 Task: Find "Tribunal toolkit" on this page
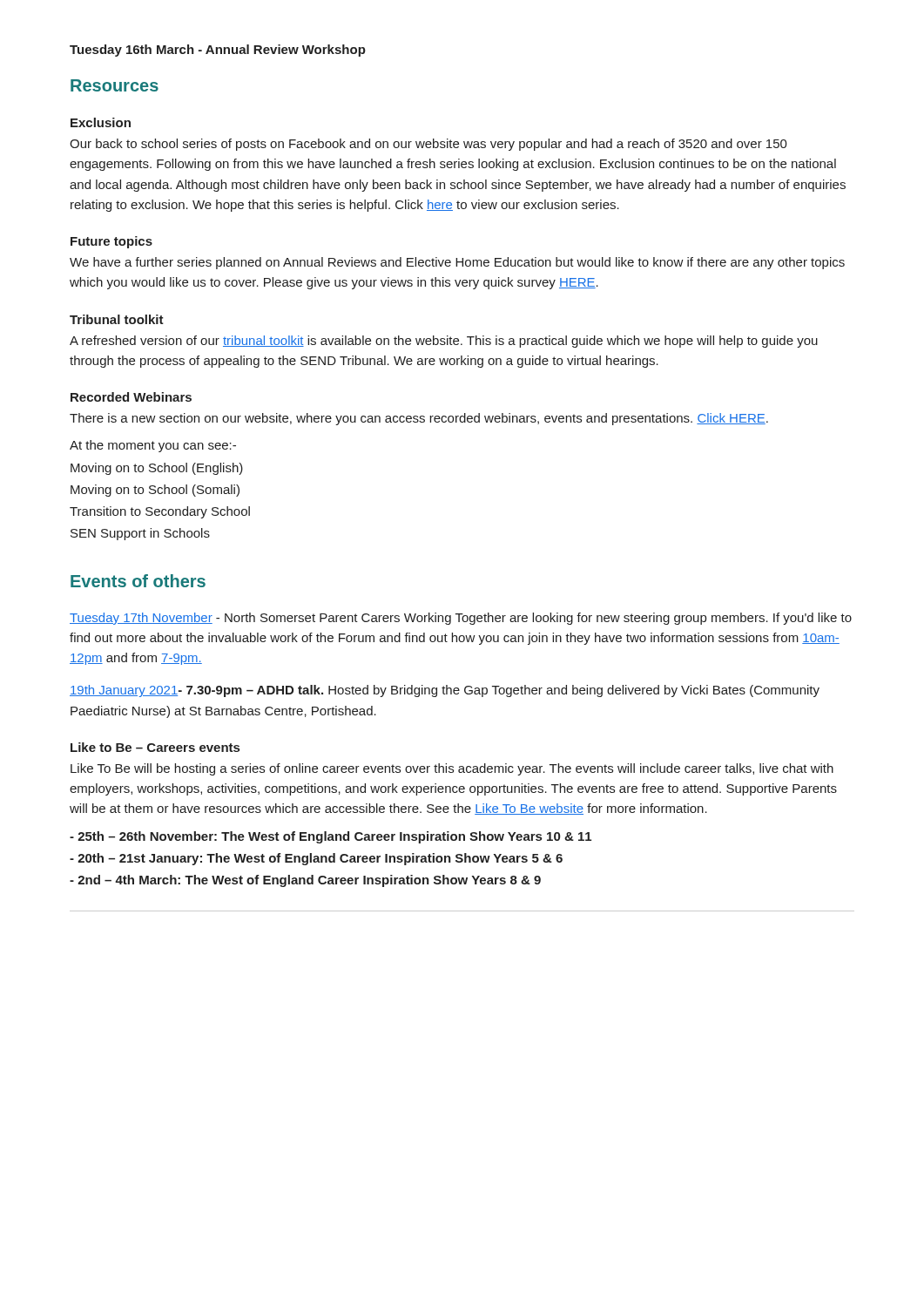point(116,319)
